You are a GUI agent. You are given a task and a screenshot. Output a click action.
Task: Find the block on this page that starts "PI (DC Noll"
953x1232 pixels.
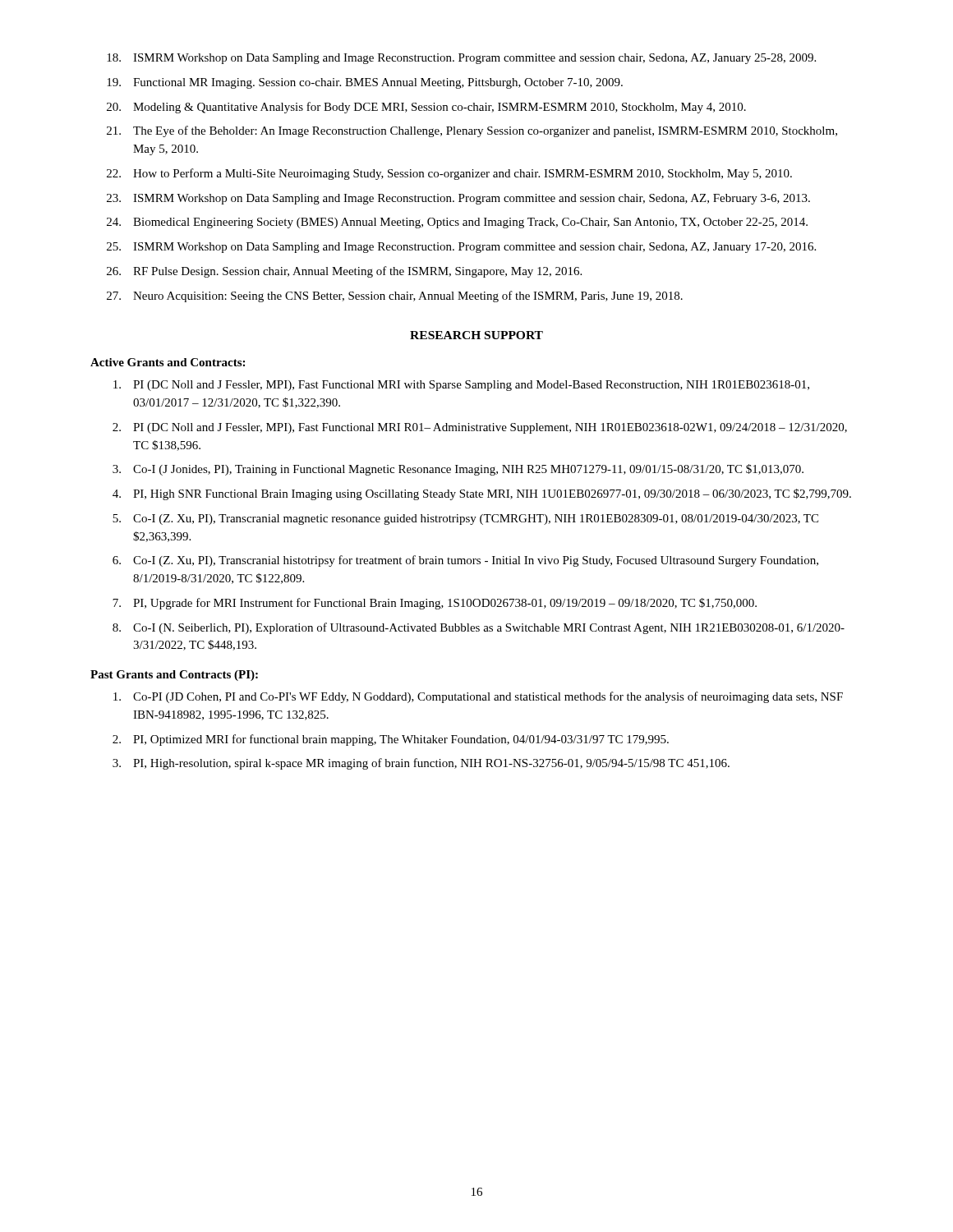pyautogui.click(x=476, y=394)
